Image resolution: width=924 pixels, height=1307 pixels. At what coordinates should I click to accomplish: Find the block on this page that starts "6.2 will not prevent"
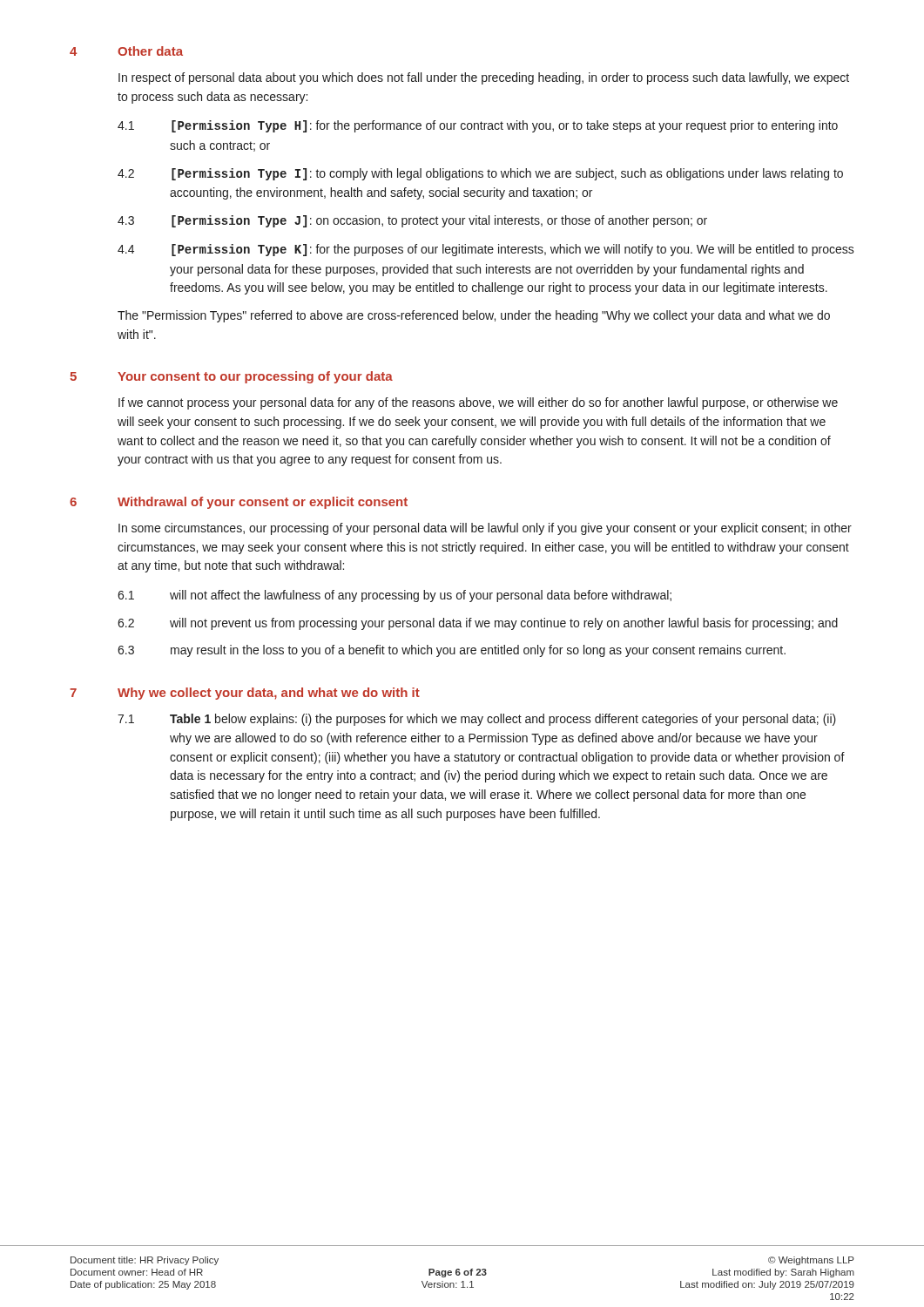click(486, 624)
